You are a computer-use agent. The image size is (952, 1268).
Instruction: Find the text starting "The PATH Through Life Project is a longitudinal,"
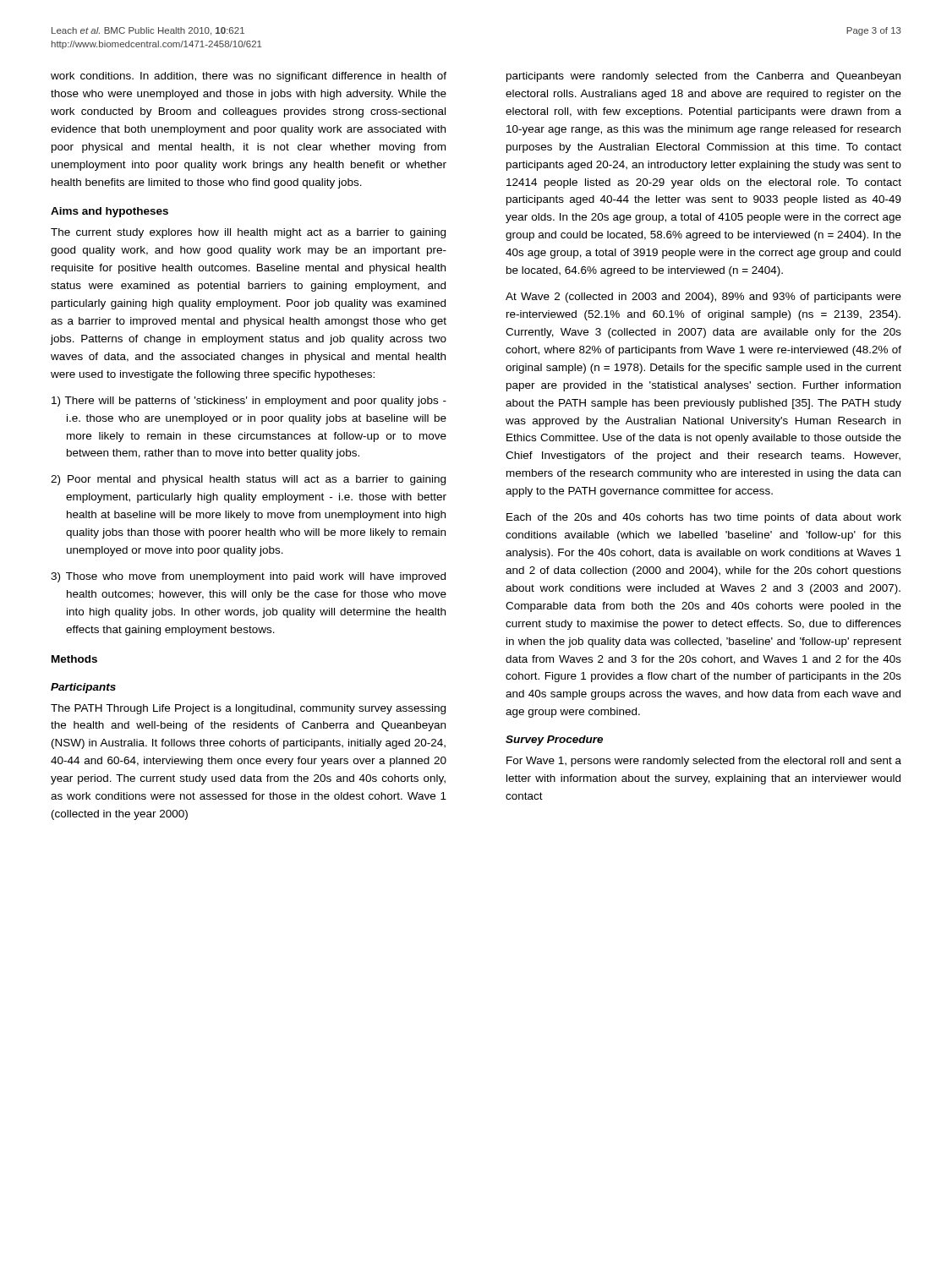pos(249,761)
